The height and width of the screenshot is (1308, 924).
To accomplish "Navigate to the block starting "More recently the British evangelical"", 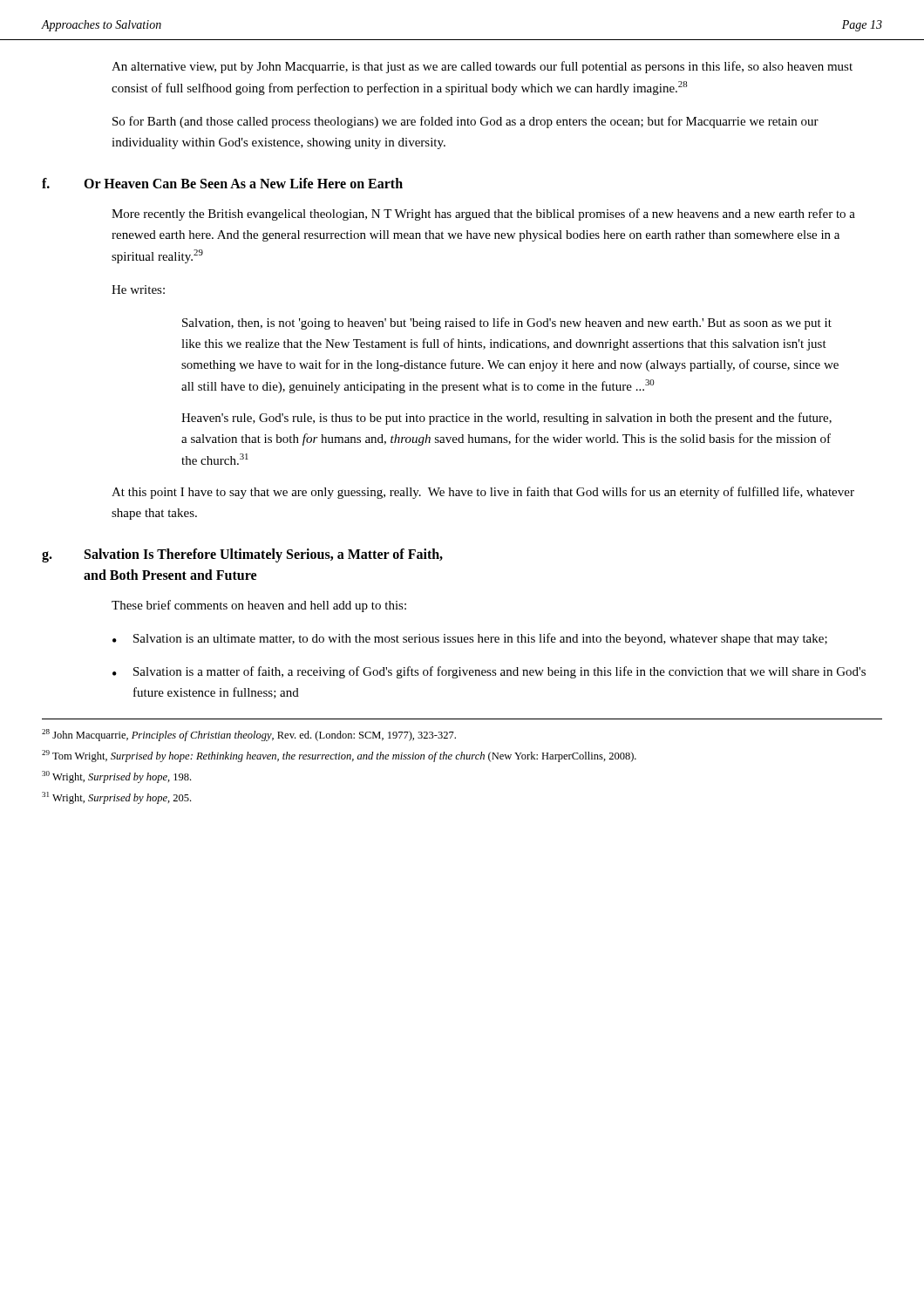I will (x=483, y=235).
